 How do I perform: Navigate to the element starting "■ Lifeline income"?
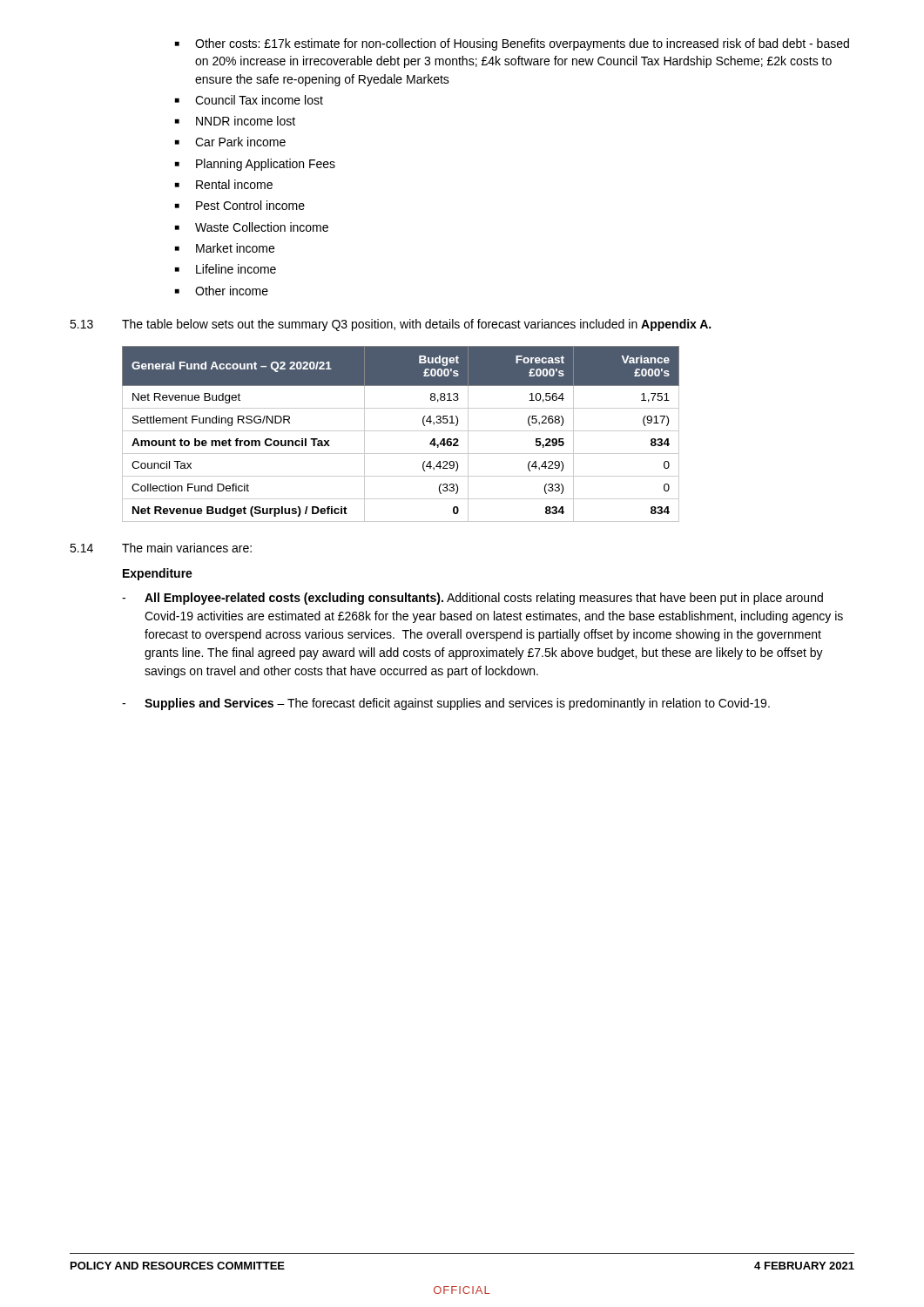click(225, 270)
